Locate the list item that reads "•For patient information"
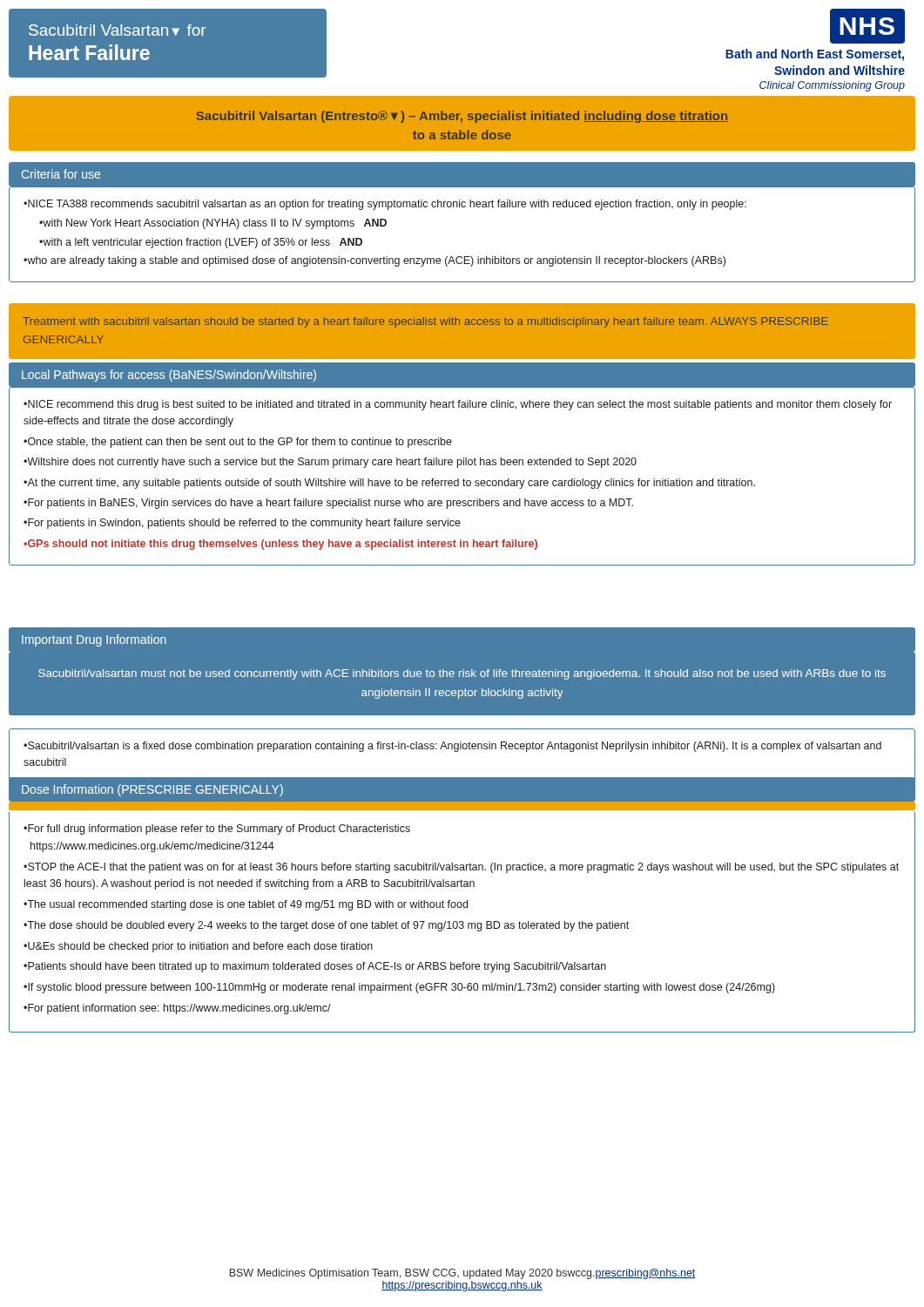This screenshot has width=924, height=1307. [177, 1008]
